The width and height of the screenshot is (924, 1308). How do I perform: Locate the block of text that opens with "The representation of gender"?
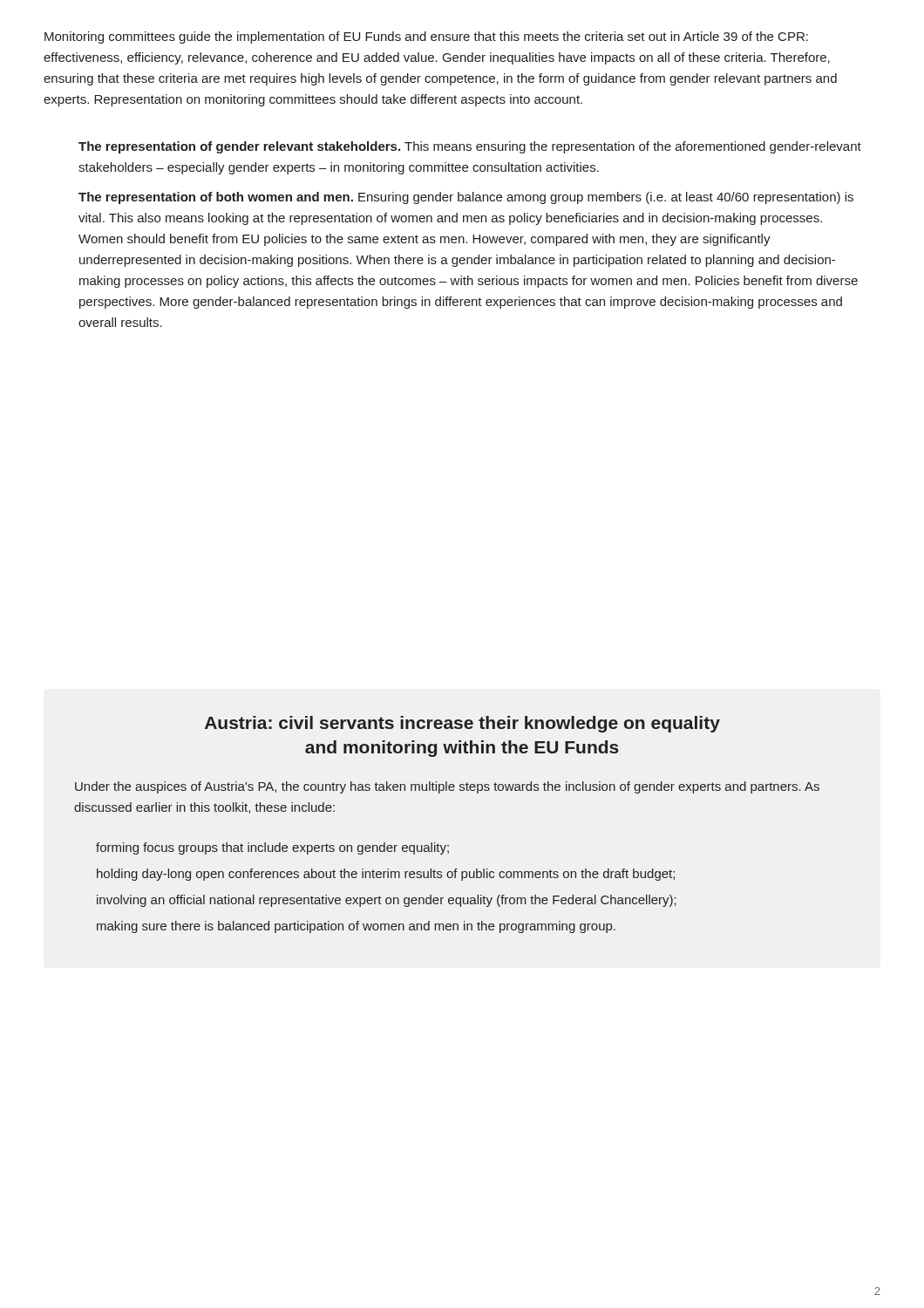pos(471,235)
